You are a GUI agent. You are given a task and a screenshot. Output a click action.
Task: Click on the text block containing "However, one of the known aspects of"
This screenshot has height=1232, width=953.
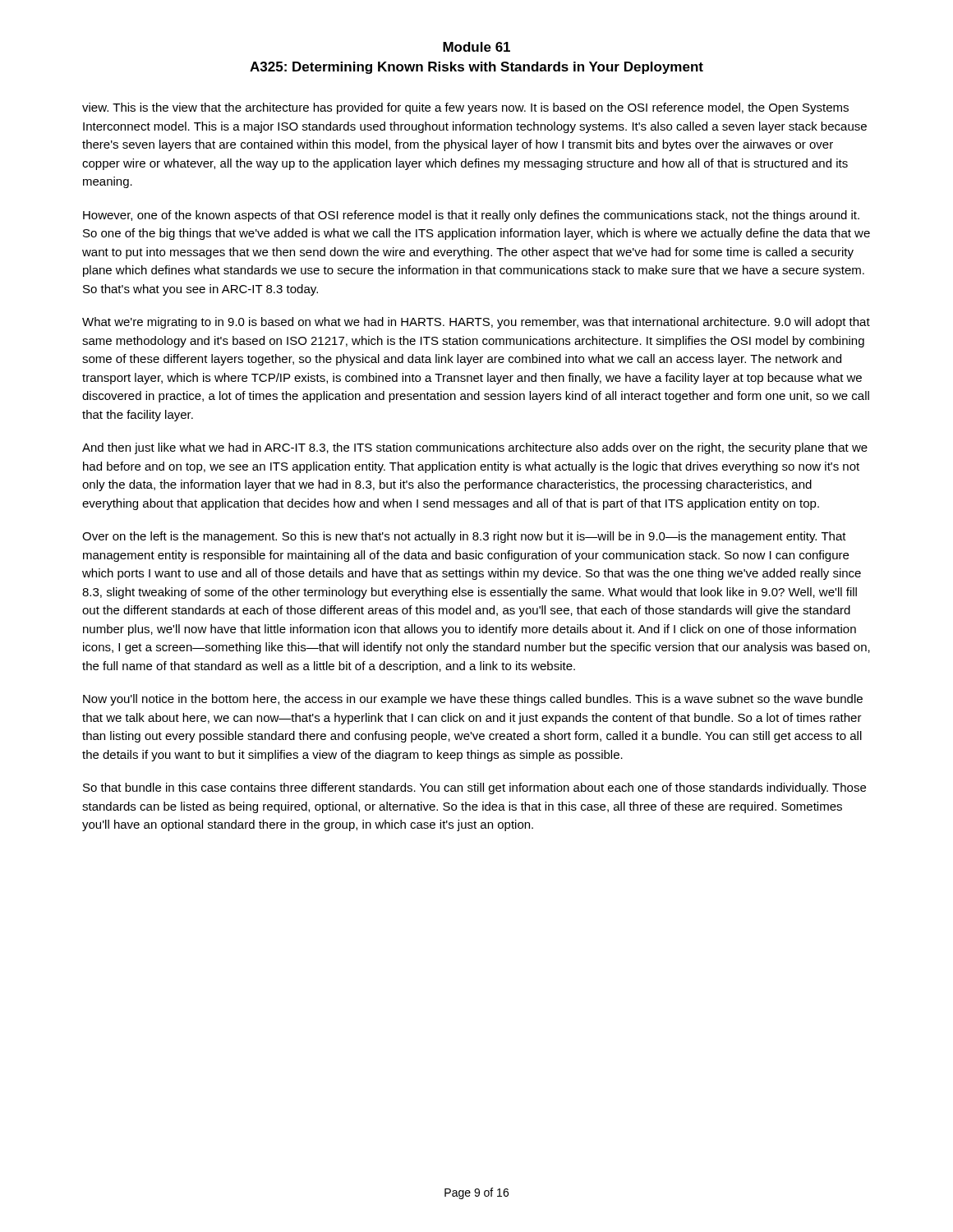click(x=476, y=251)
